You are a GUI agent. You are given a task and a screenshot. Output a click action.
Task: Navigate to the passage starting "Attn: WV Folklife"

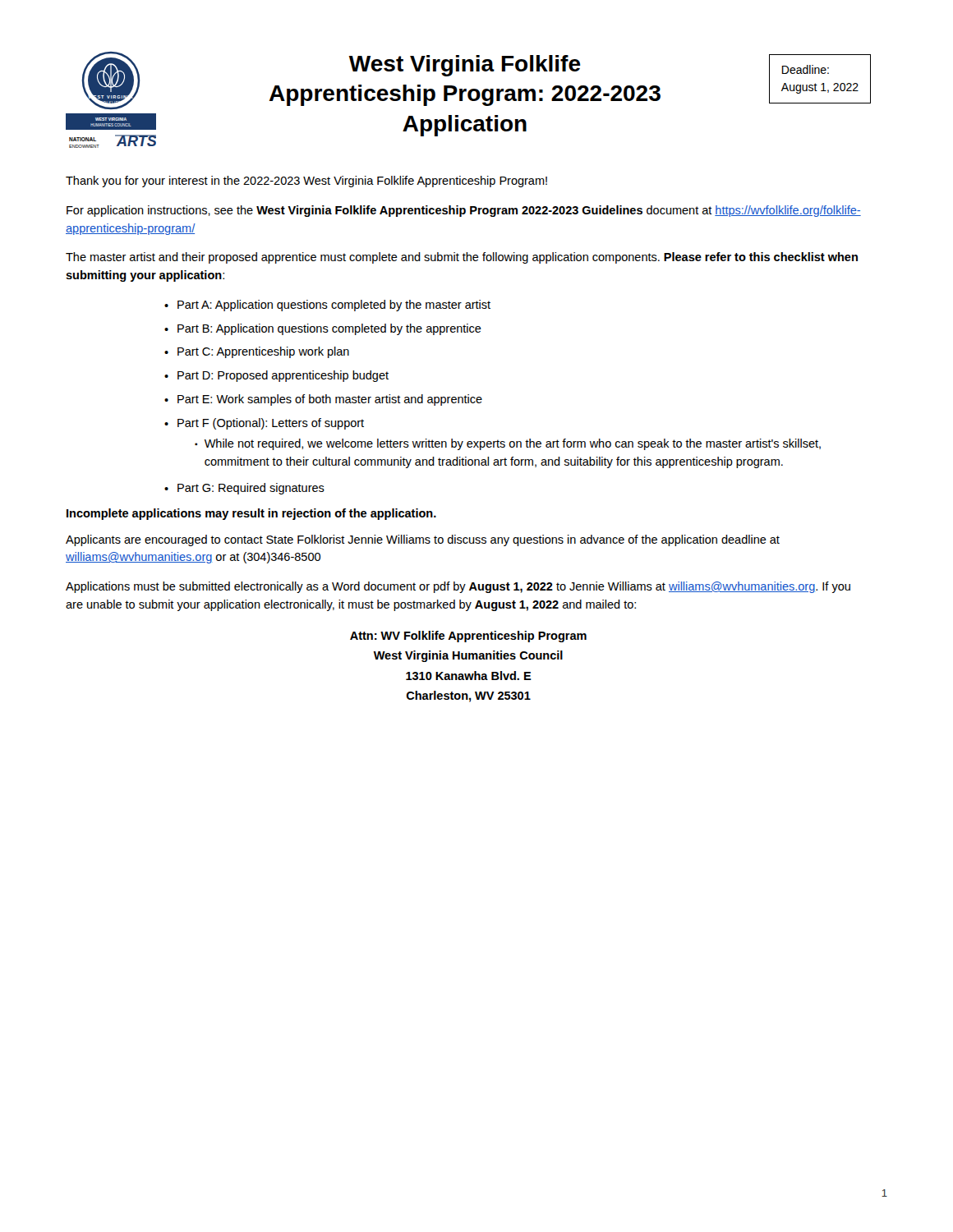tap(468, 666)
